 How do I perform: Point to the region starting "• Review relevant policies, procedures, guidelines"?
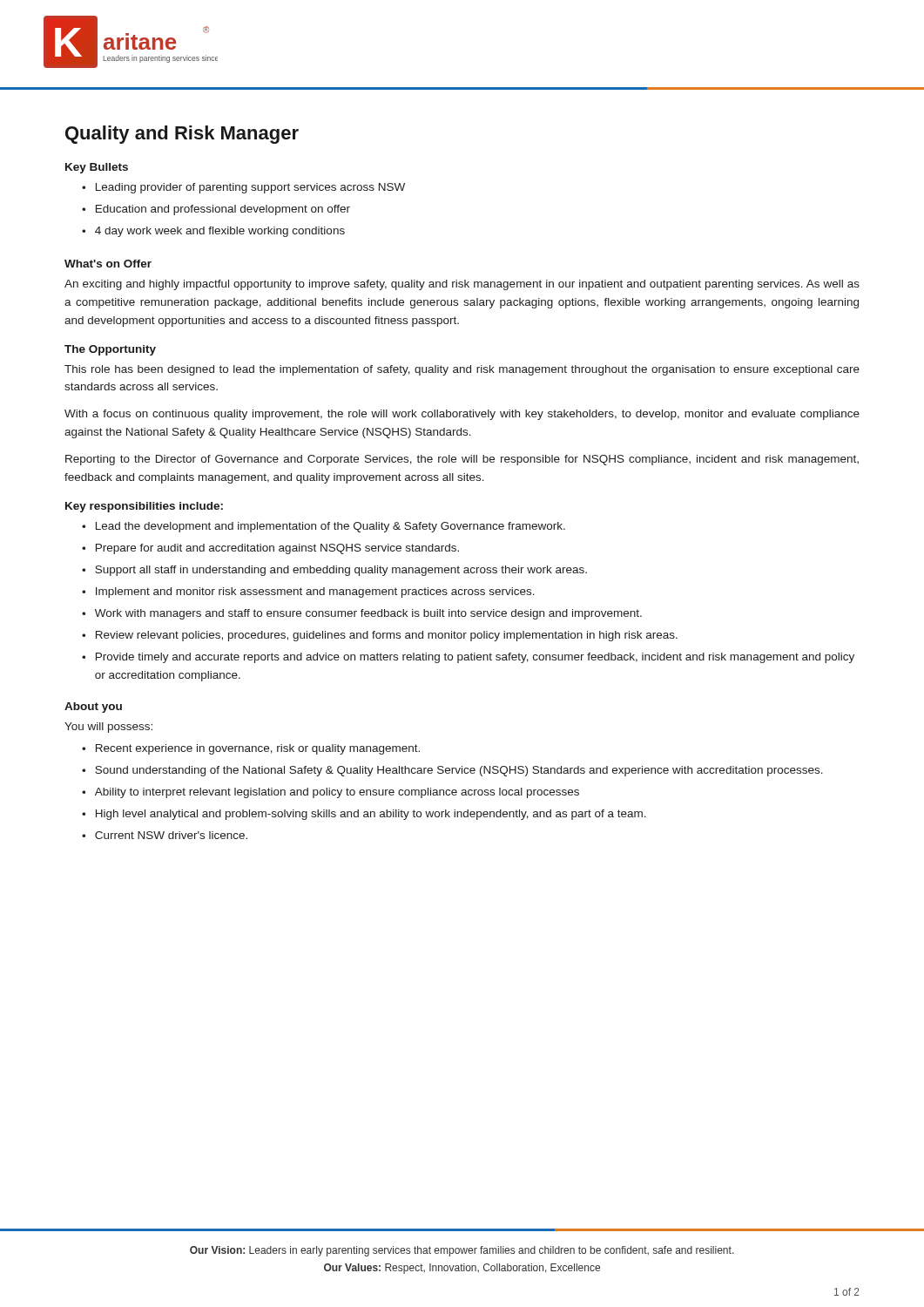click(x=471, y=636)
